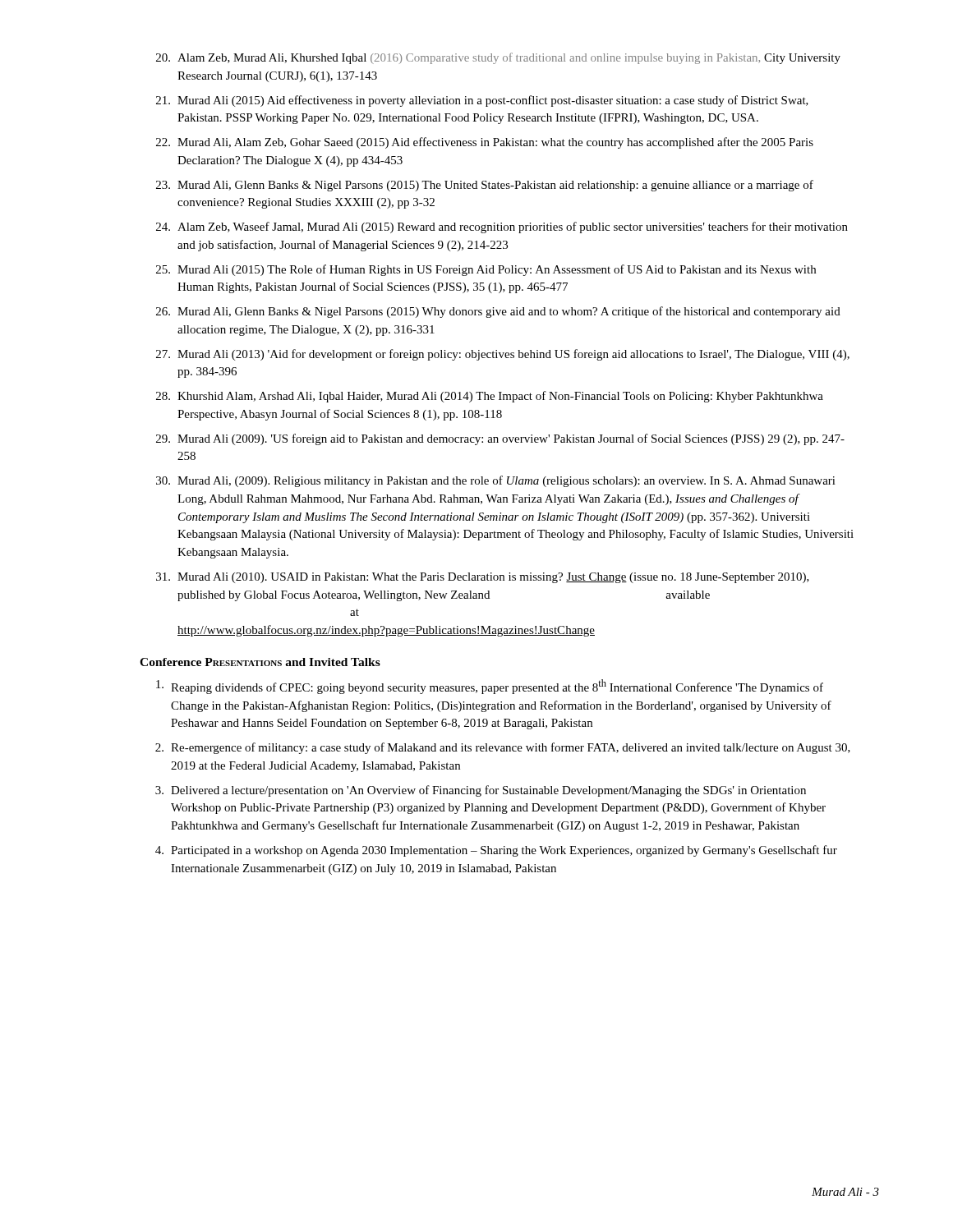
Task: Select the element starting "Reaping dividends of CPEC: going beyond security"
Action: point(497,704)
